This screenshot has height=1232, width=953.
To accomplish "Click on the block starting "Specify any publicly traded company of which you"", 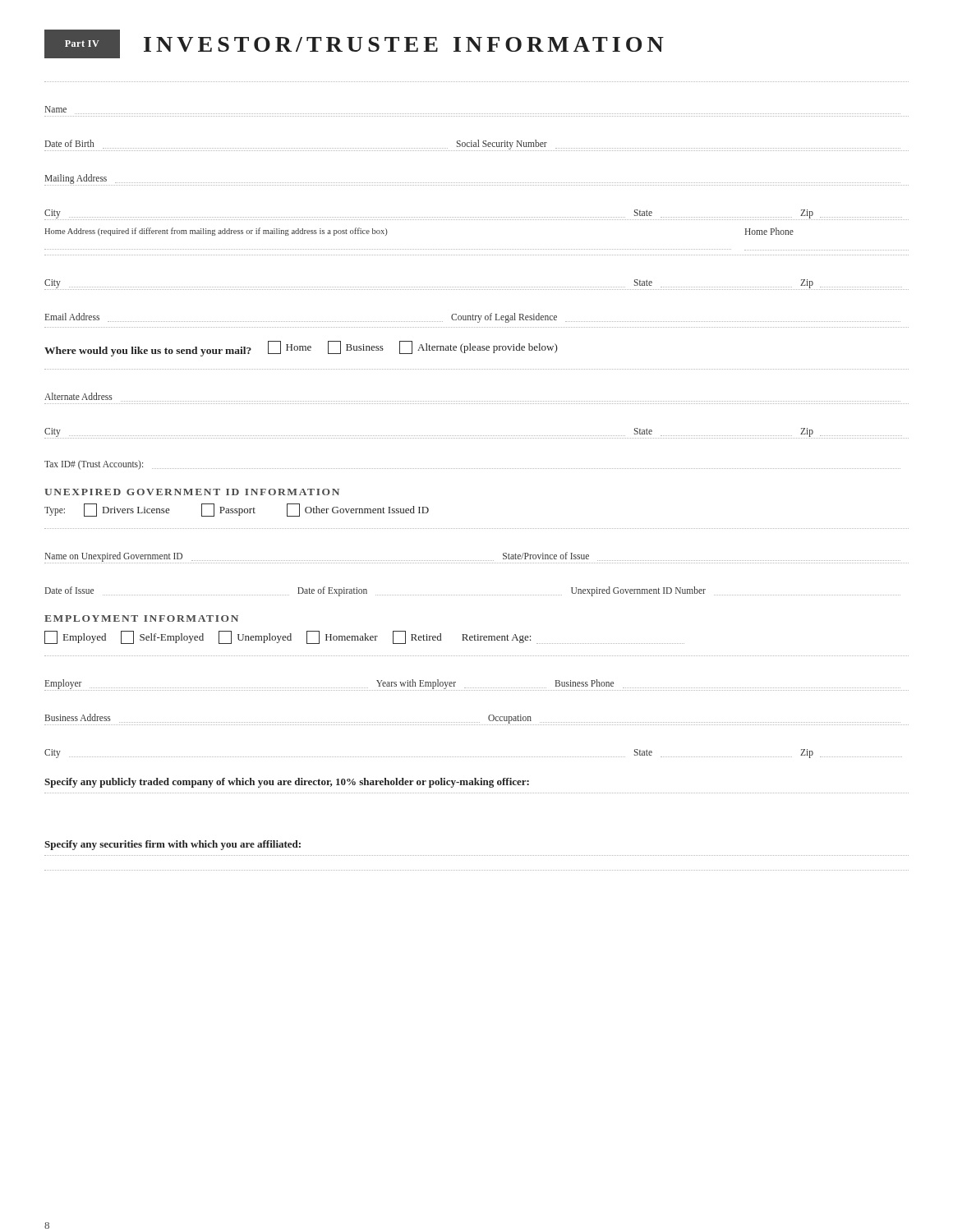I will click(476, 792).
